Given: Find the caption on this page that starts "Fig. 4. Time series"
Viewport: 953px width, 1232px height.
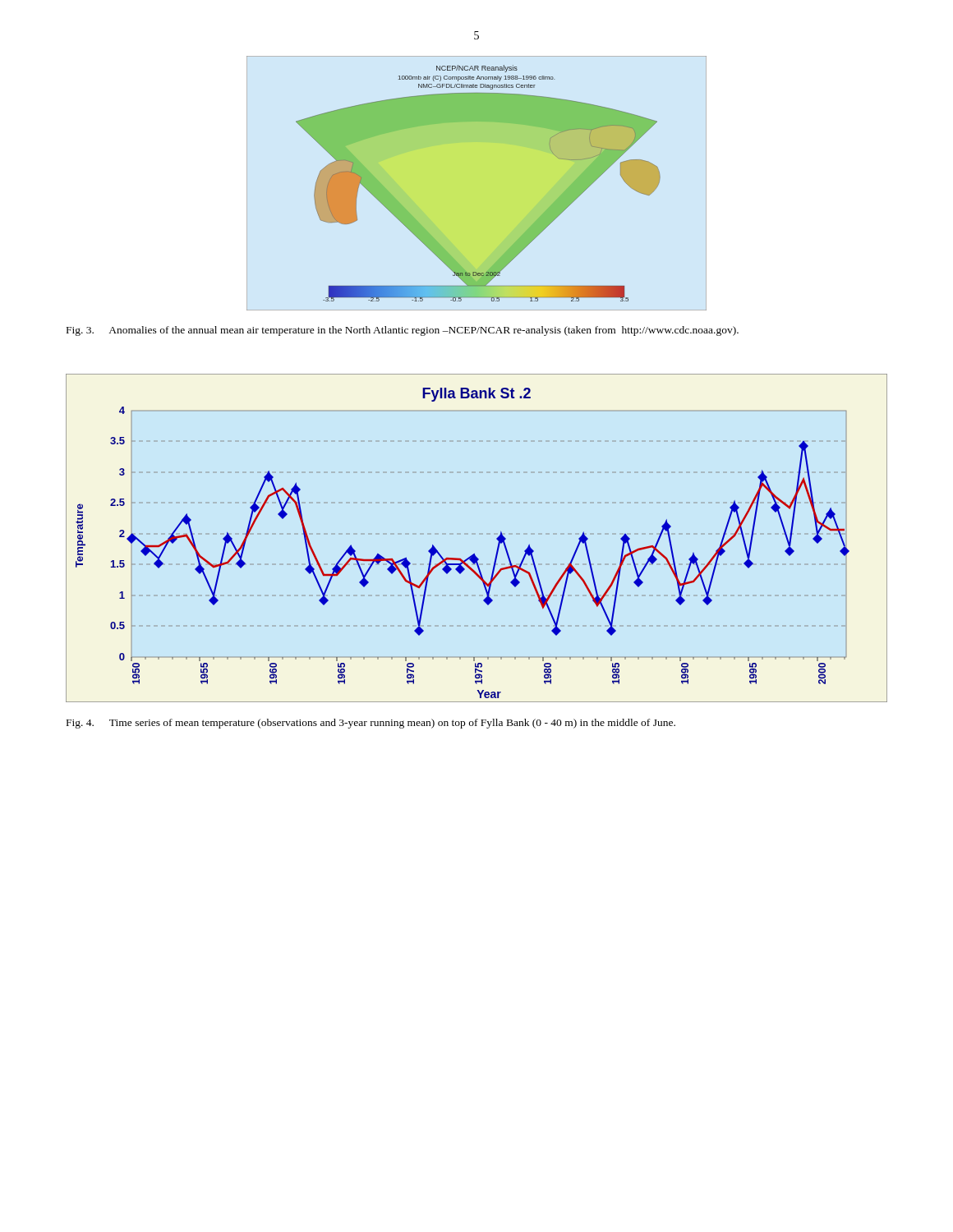Looking at the screenshot, I should tap(371, 722).
